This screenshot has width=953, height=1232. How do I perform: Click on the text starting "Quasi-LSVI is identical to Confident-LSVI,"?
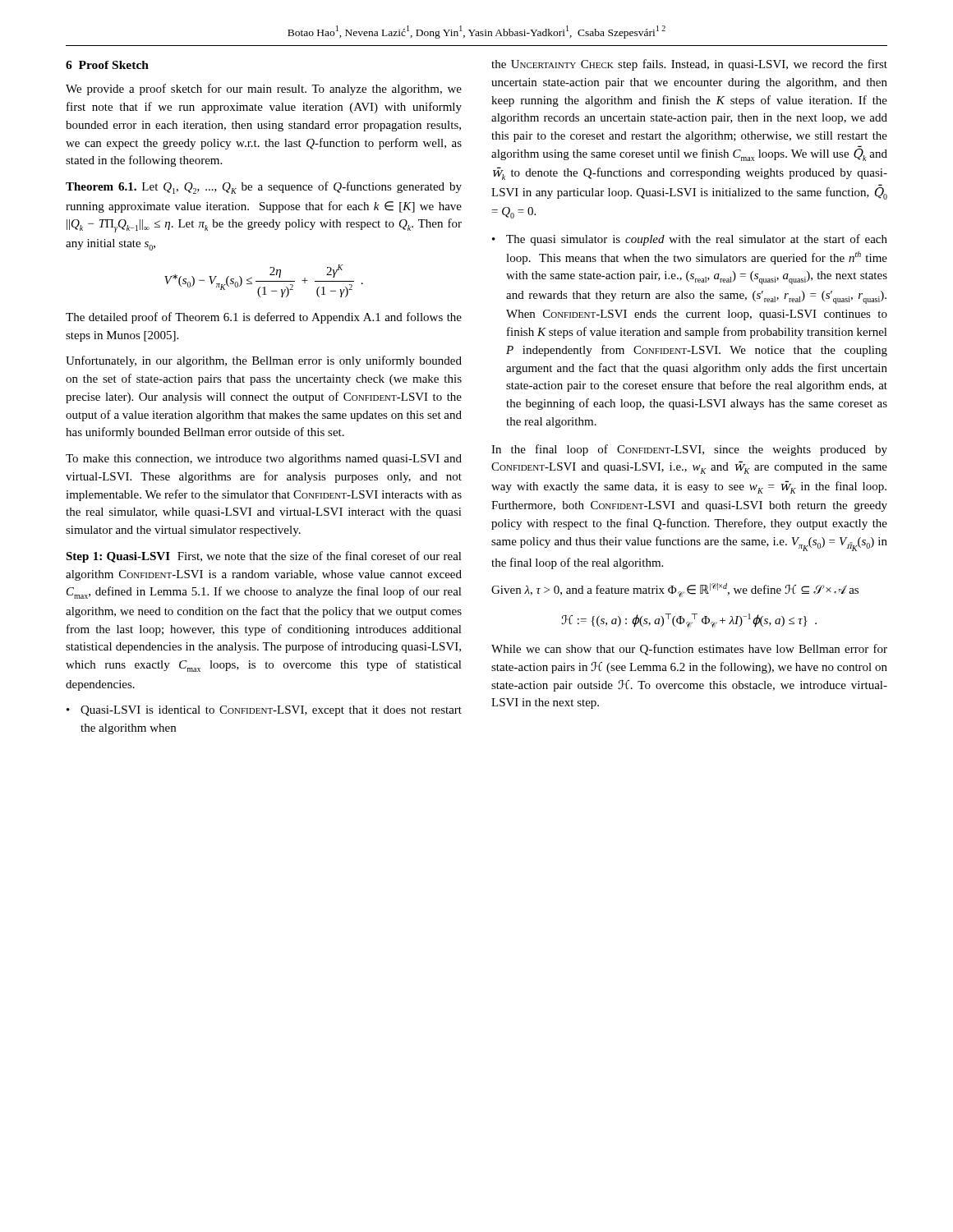tap(271, 719)
